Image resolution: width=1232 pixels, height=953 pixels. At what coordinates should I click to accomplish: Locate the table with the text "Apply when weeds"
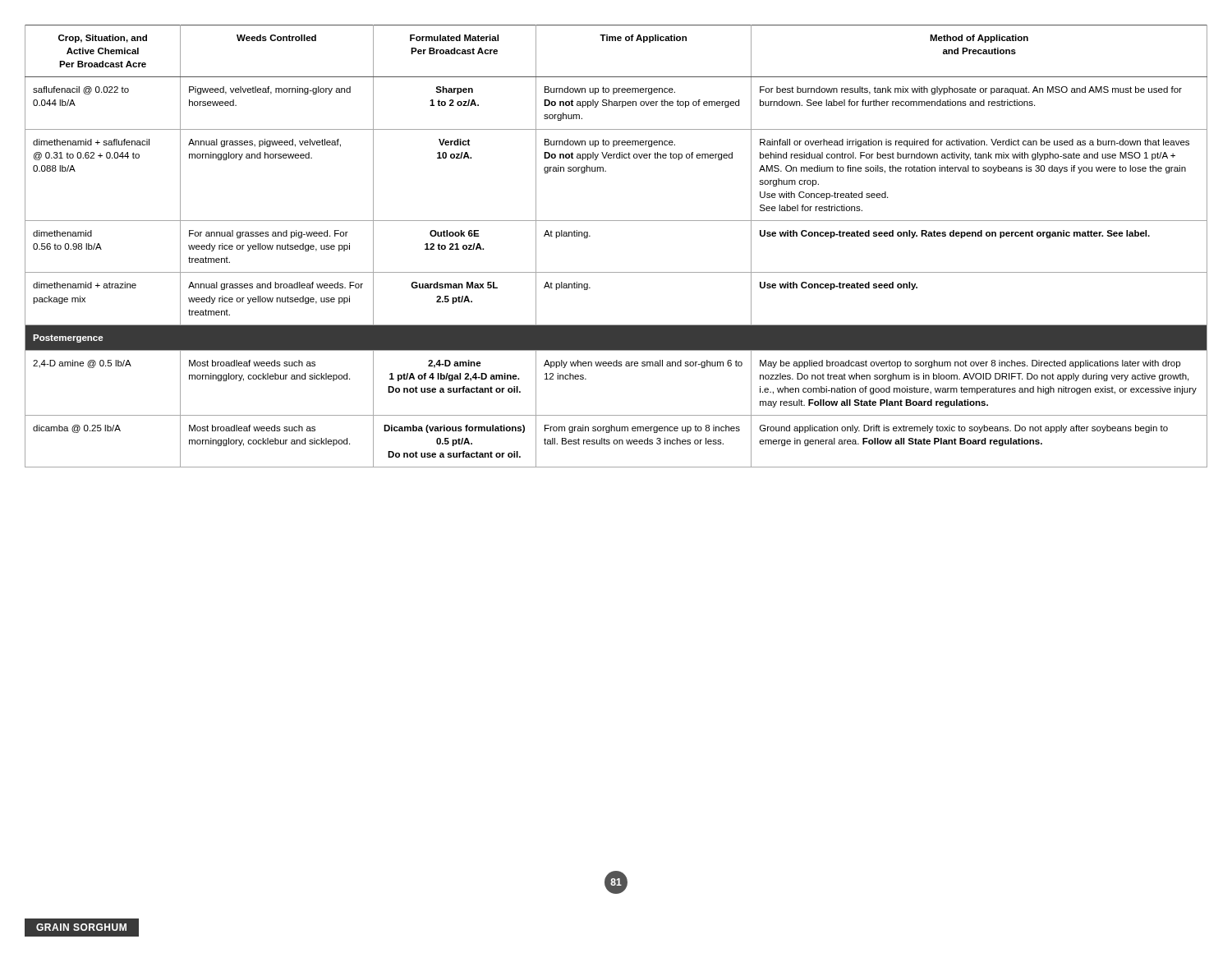pyautogui.click(x=616, y=246)
